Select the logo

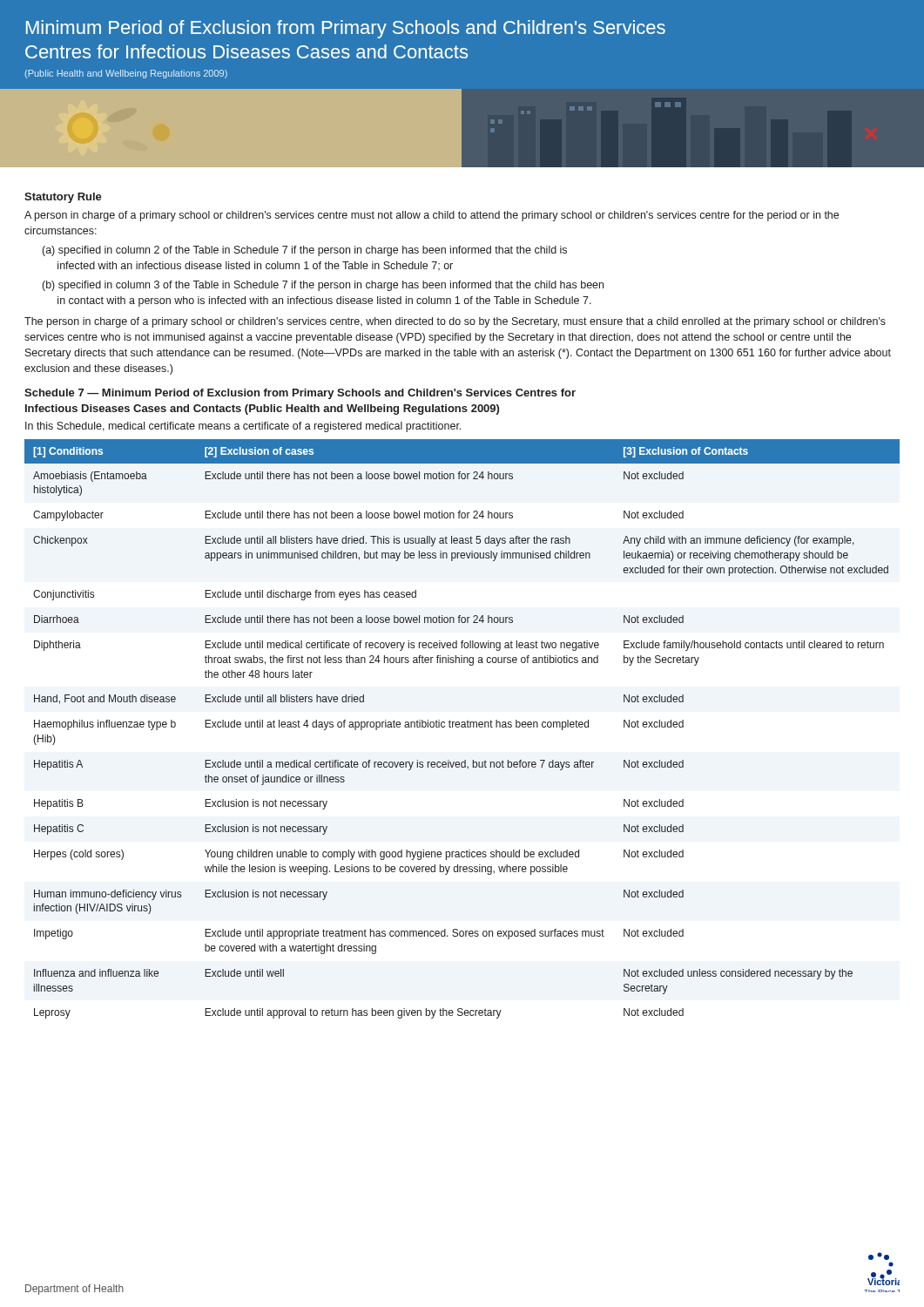point(858,1273)
